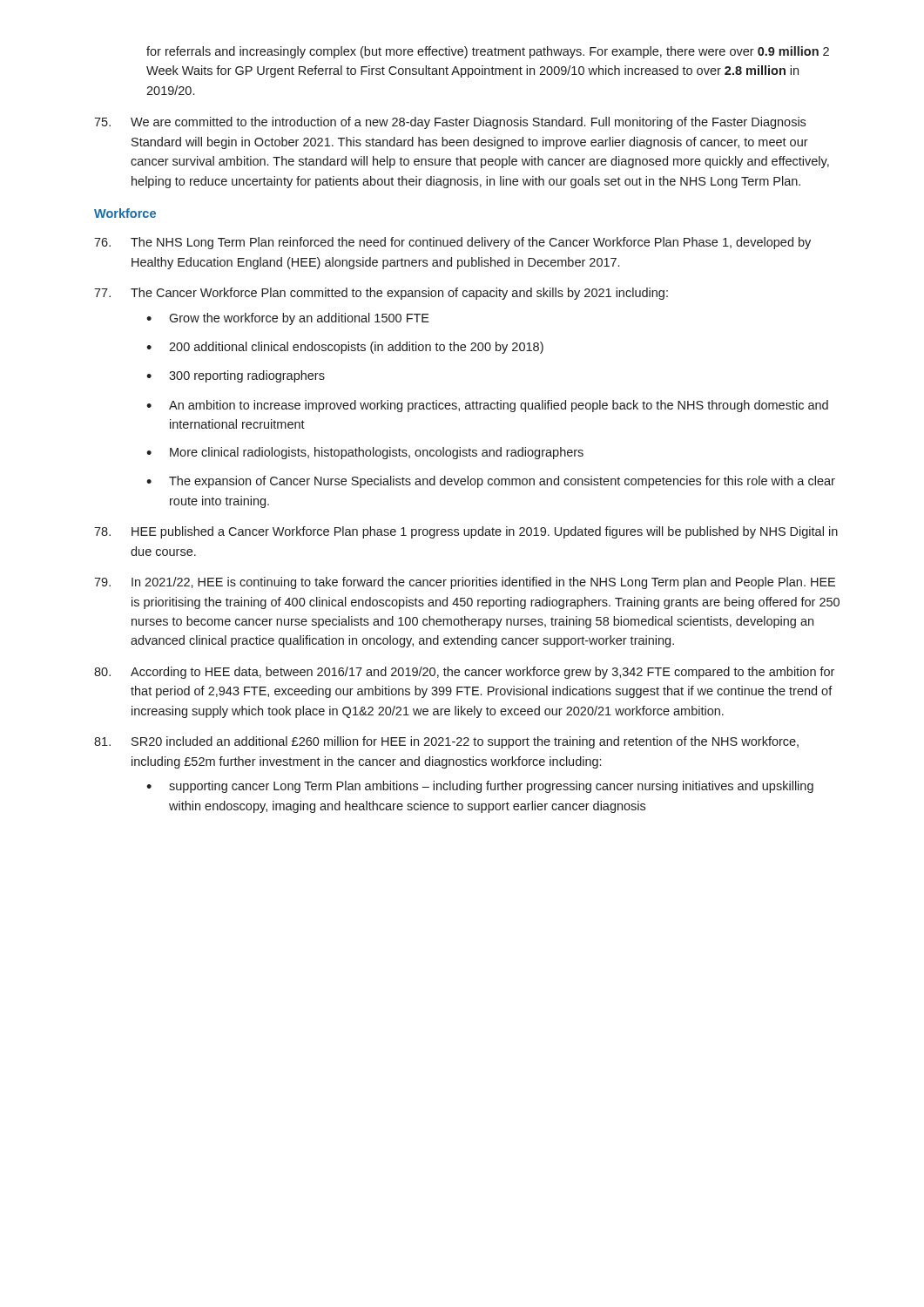Find a section header

pyautogui.click(x=125, y=214)
